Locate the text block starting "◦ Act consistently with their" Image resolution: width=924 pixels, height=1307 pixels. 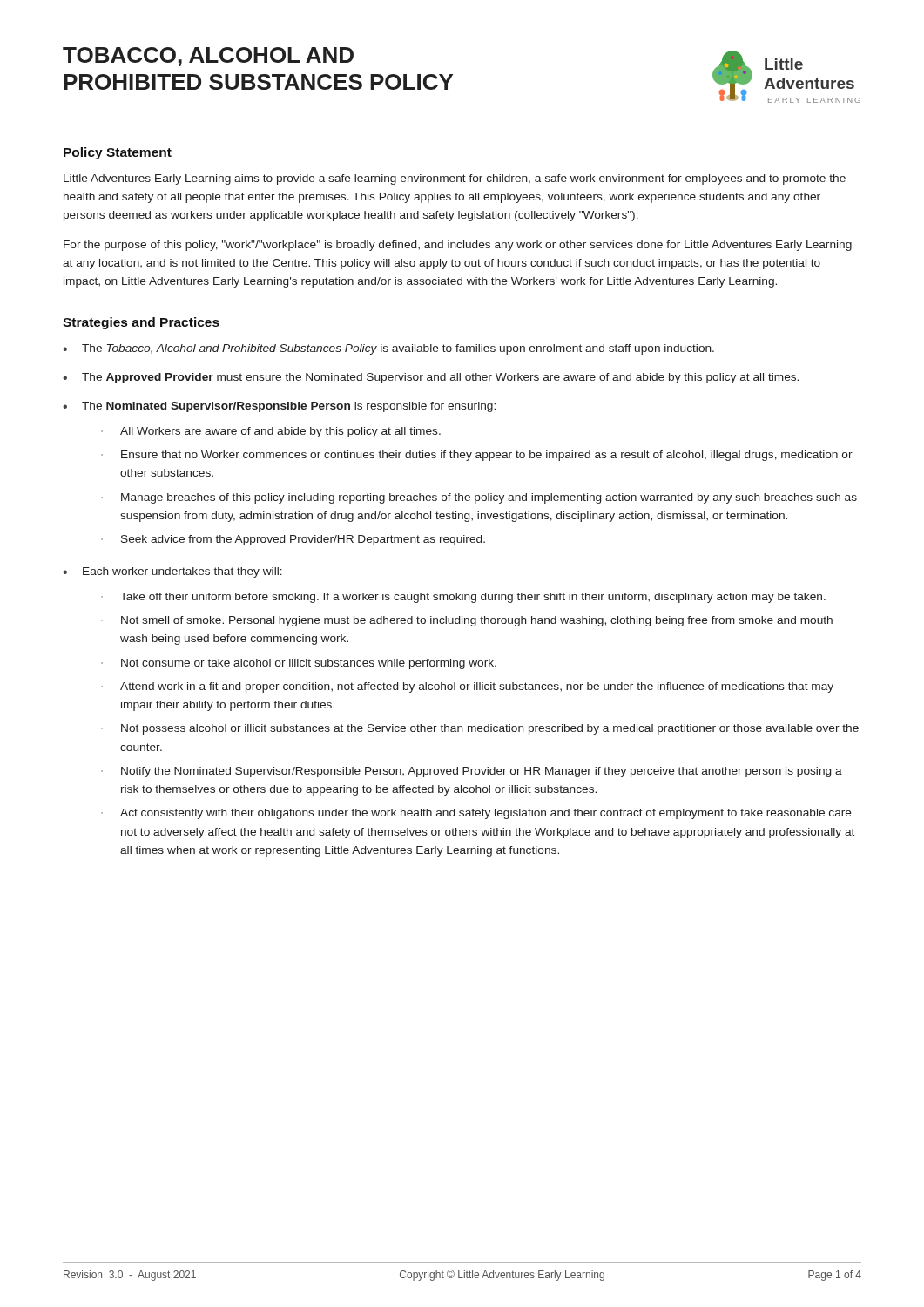[481, 831]
